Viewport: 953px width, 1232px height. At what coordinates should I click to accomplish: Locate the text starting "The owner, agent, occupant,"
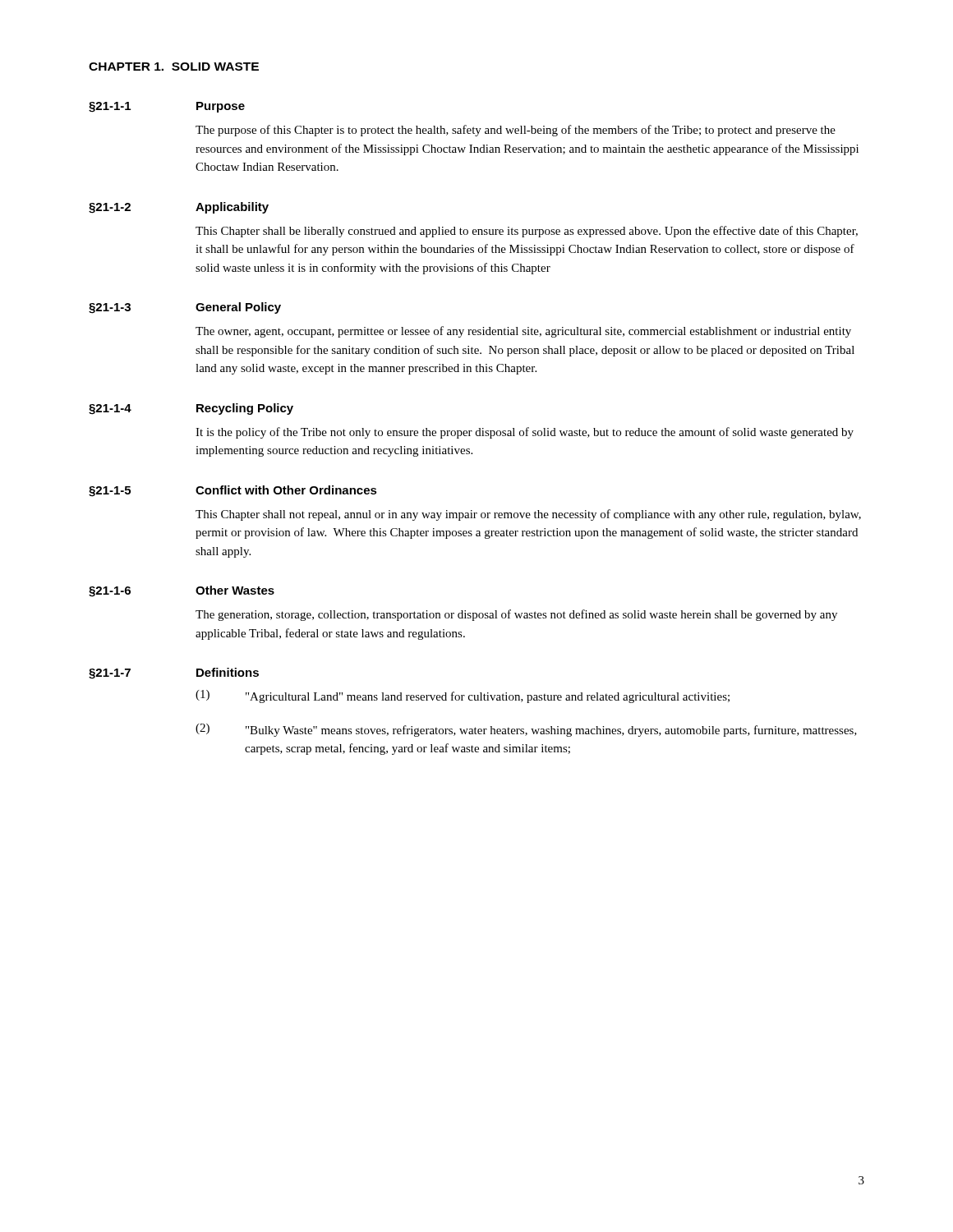(530, 350)
